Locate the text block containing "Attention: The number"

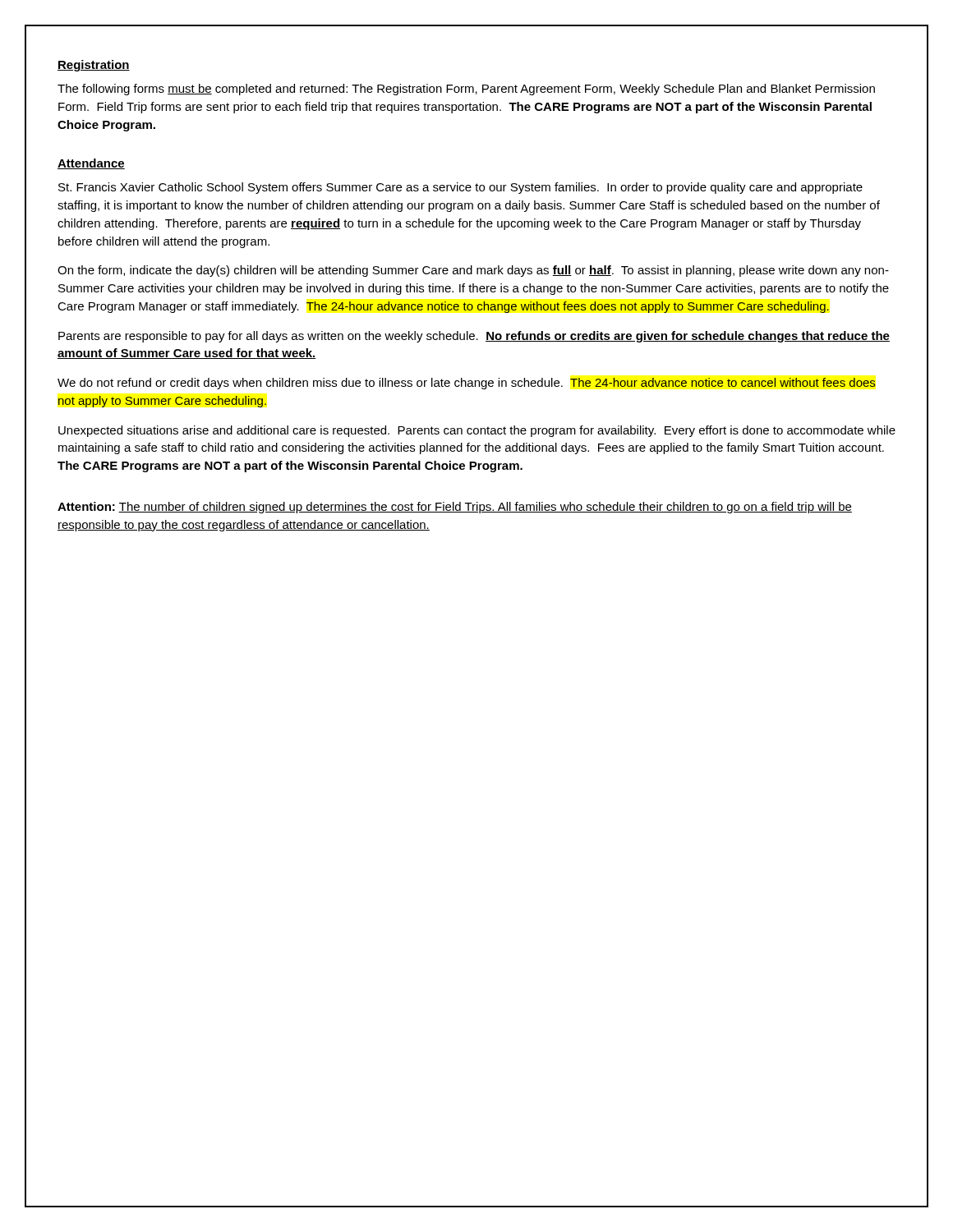pyautogui.click(x=476, y=515)
